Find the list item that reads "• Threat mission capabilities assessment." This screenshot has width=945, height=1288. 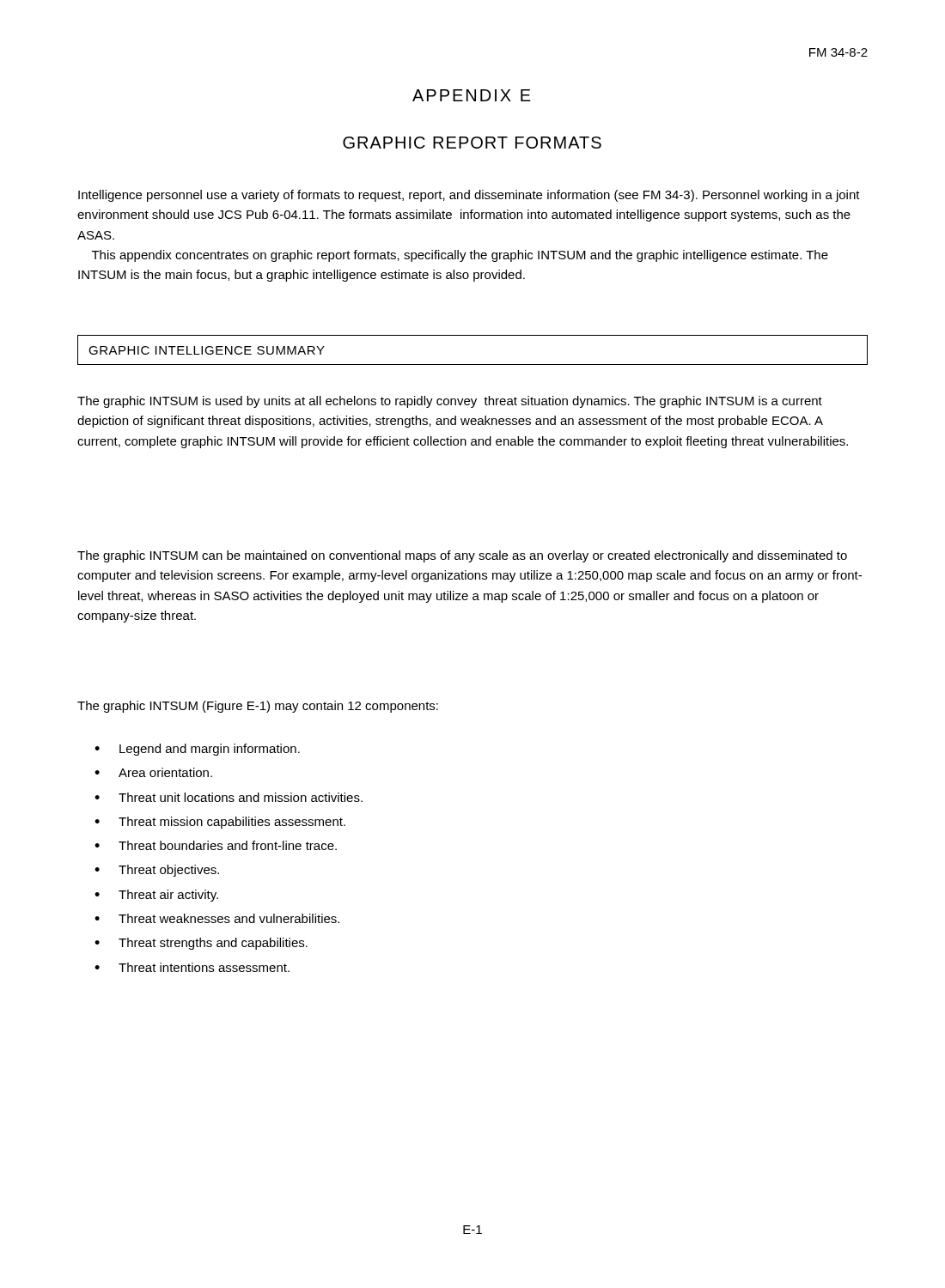[x=220, y=823]
